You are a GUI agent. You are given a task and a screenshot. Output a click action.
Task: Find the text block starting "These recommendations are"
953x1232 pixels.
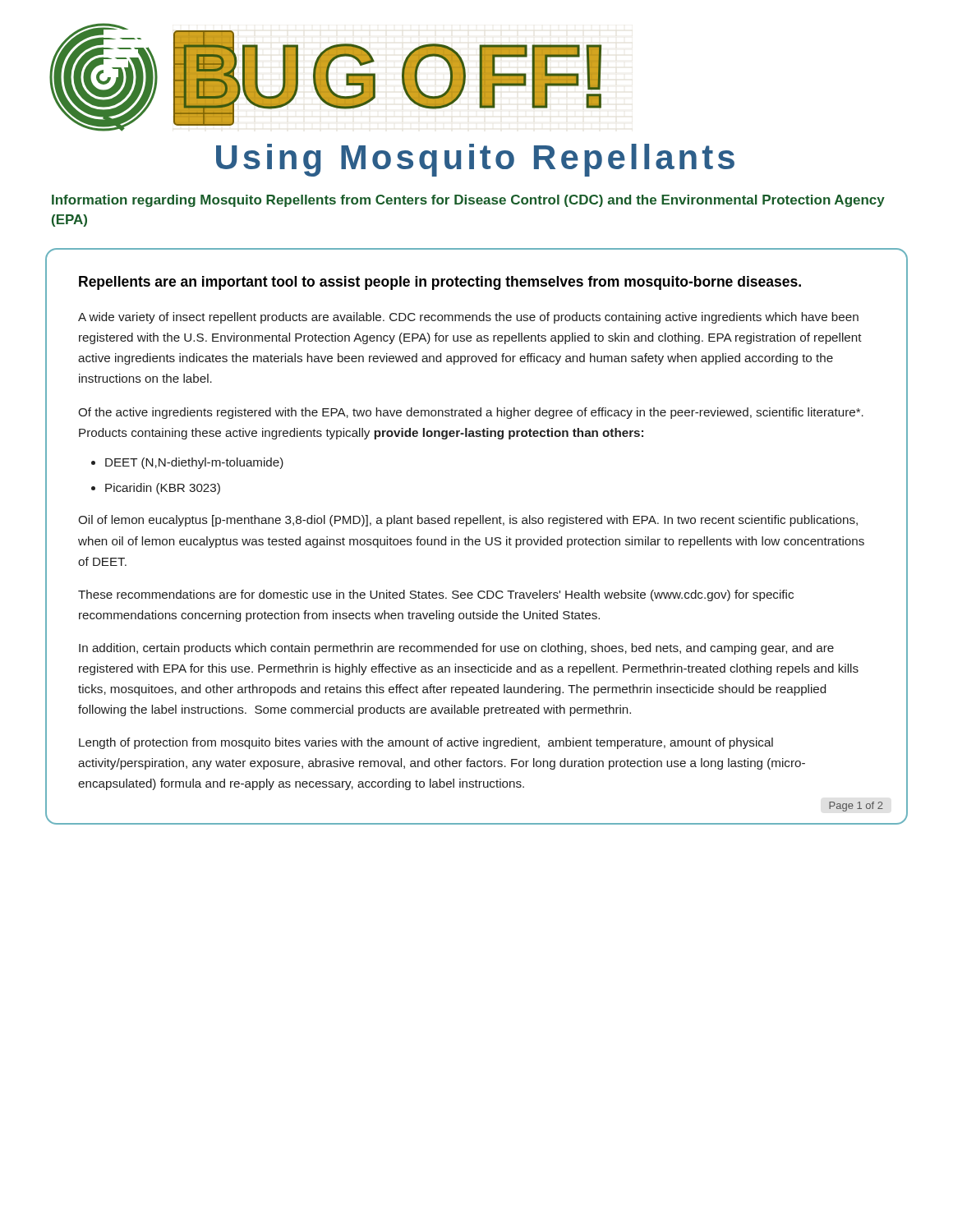(x=436, y=604)
